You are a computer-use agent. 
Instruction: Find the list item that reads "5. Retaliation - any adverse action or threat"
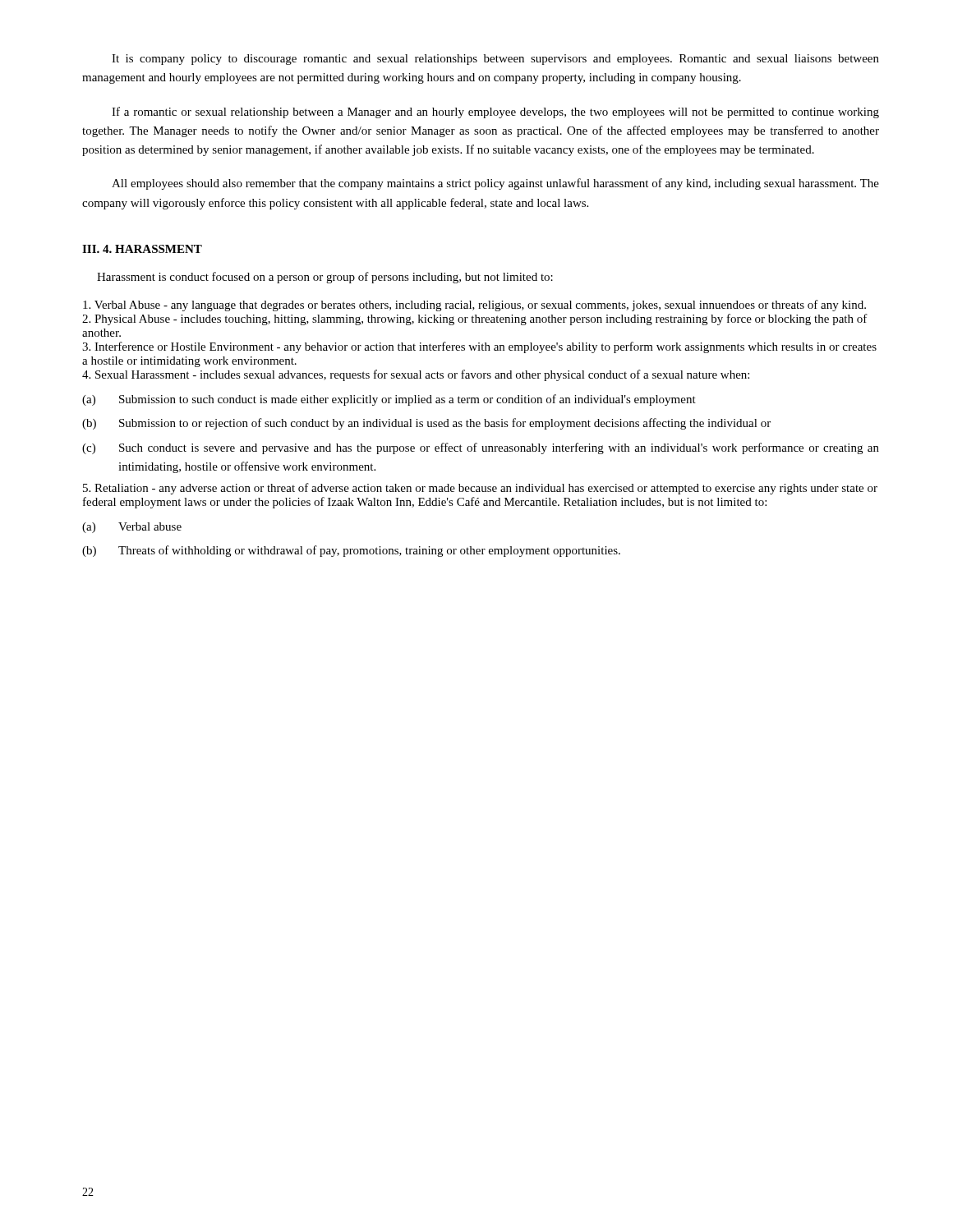tap(480, 489)
